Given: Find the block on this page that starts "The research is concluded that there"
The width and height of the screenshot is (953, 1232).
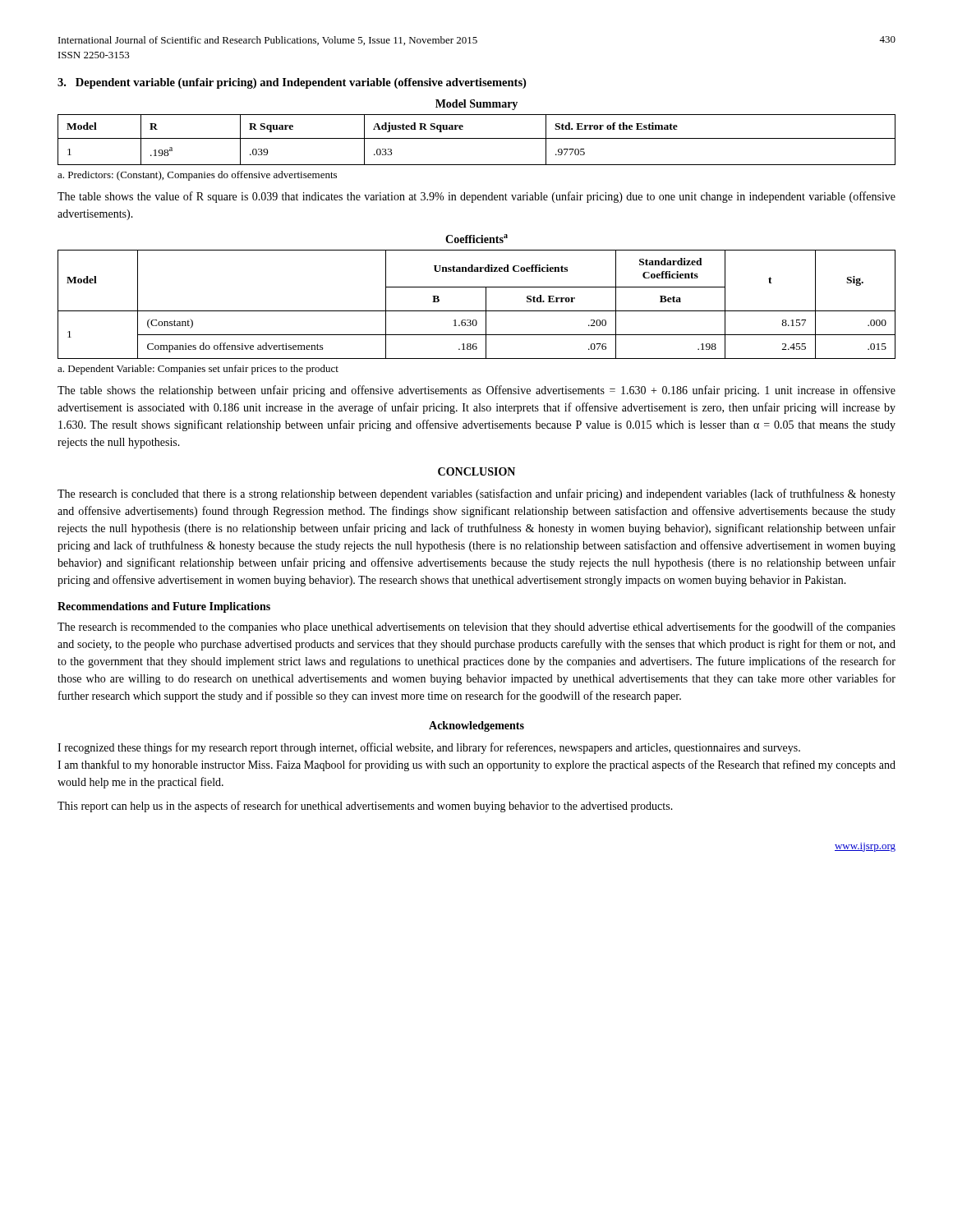Looking at the screenshot, I should 476,537.
